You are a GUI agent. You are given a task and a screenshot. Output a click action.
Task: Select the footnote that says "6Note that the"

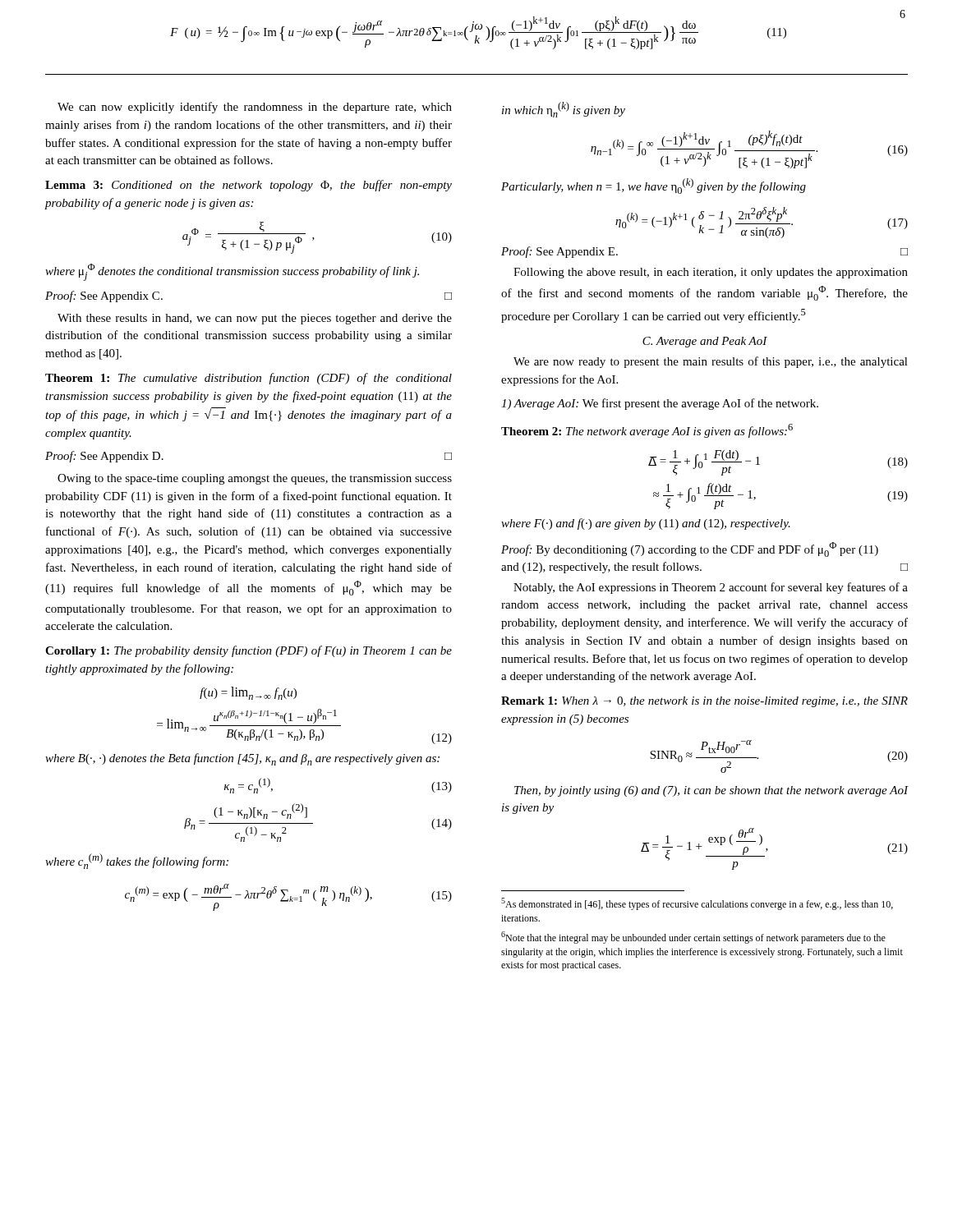click(702, 950)
